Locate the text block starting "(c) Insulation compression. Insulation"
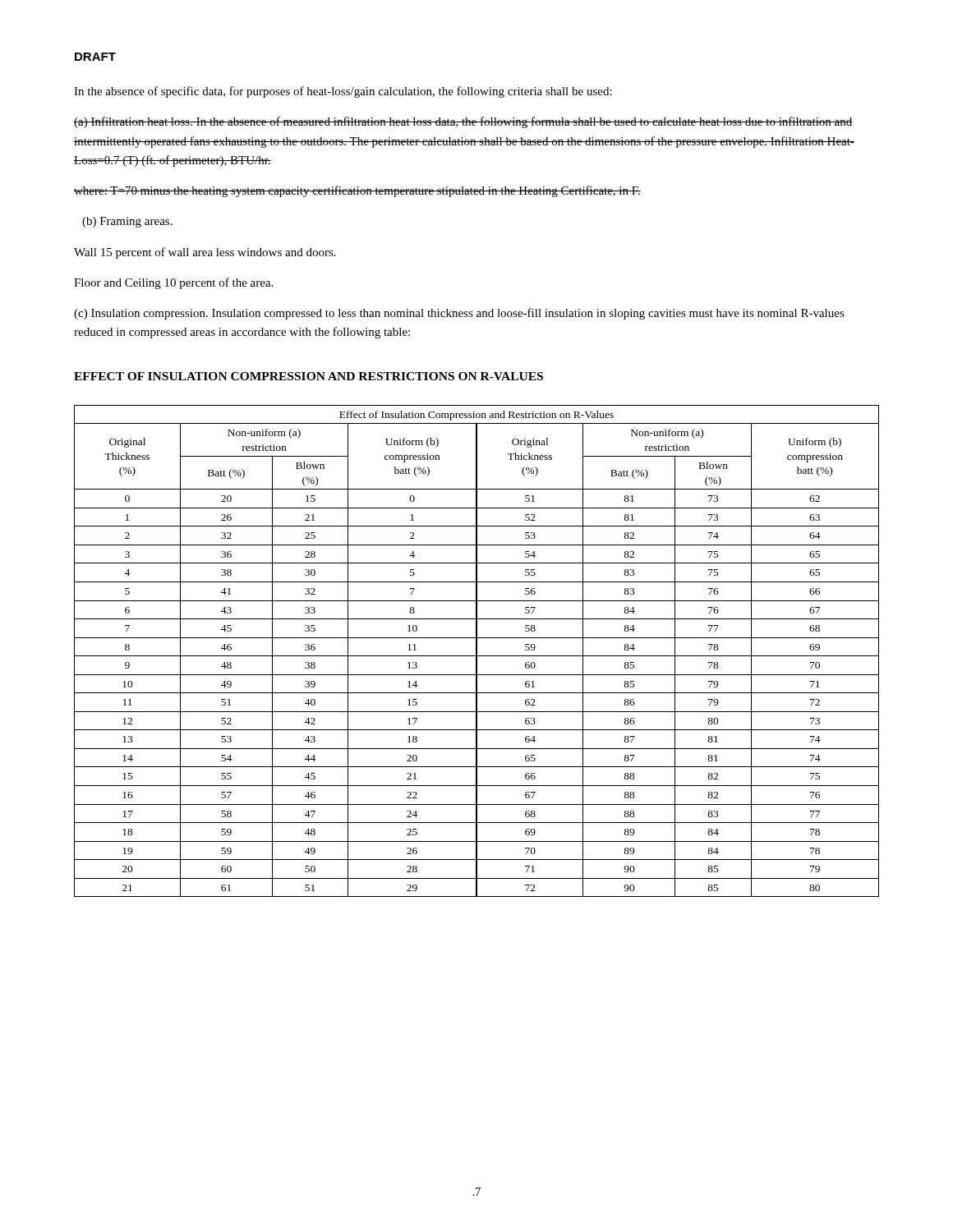 coord(459,322)
